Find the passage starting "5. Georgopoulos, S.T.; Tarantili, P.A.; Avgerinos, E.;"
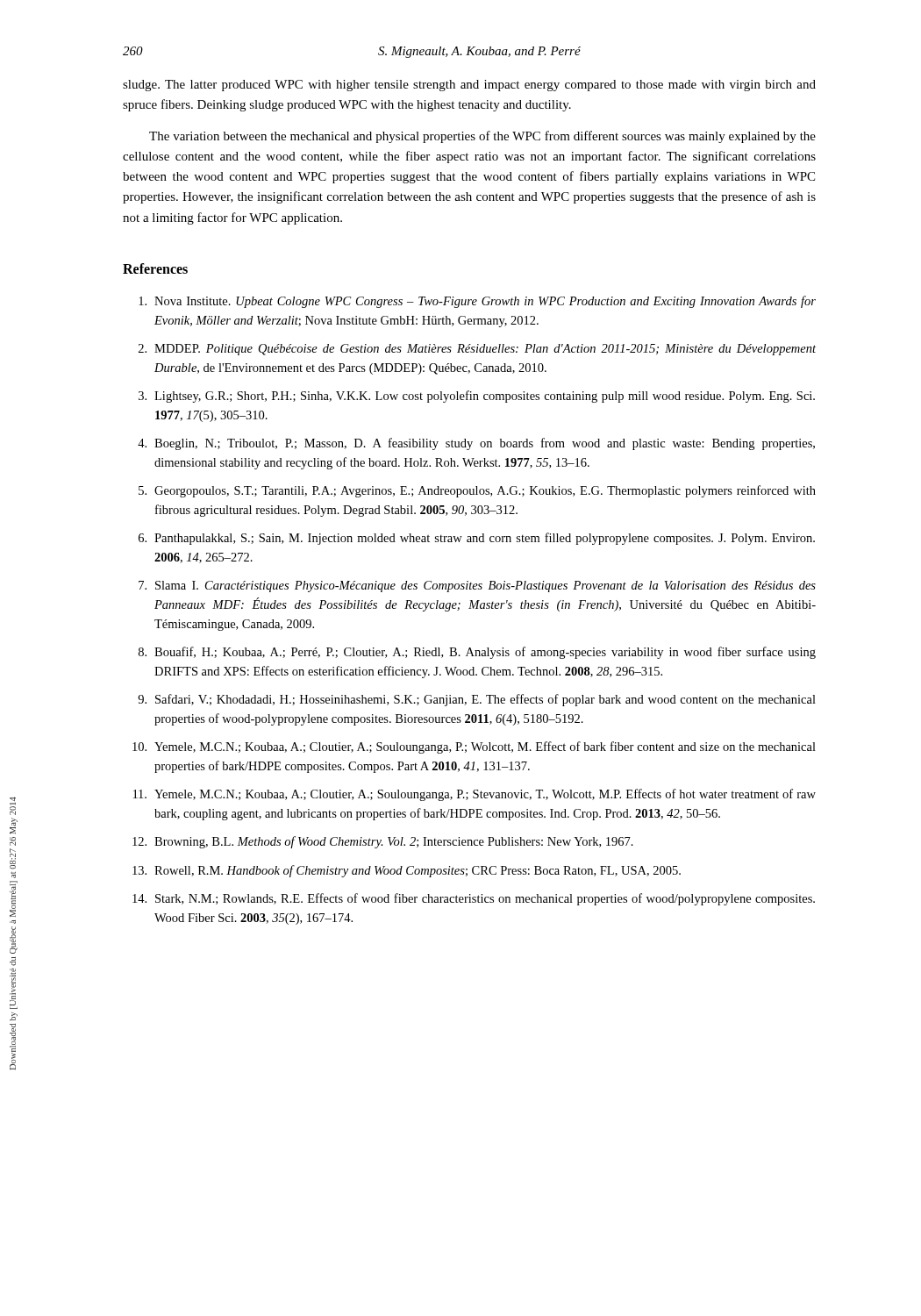This screenshot has width=921, height=1316. point(469,500)
